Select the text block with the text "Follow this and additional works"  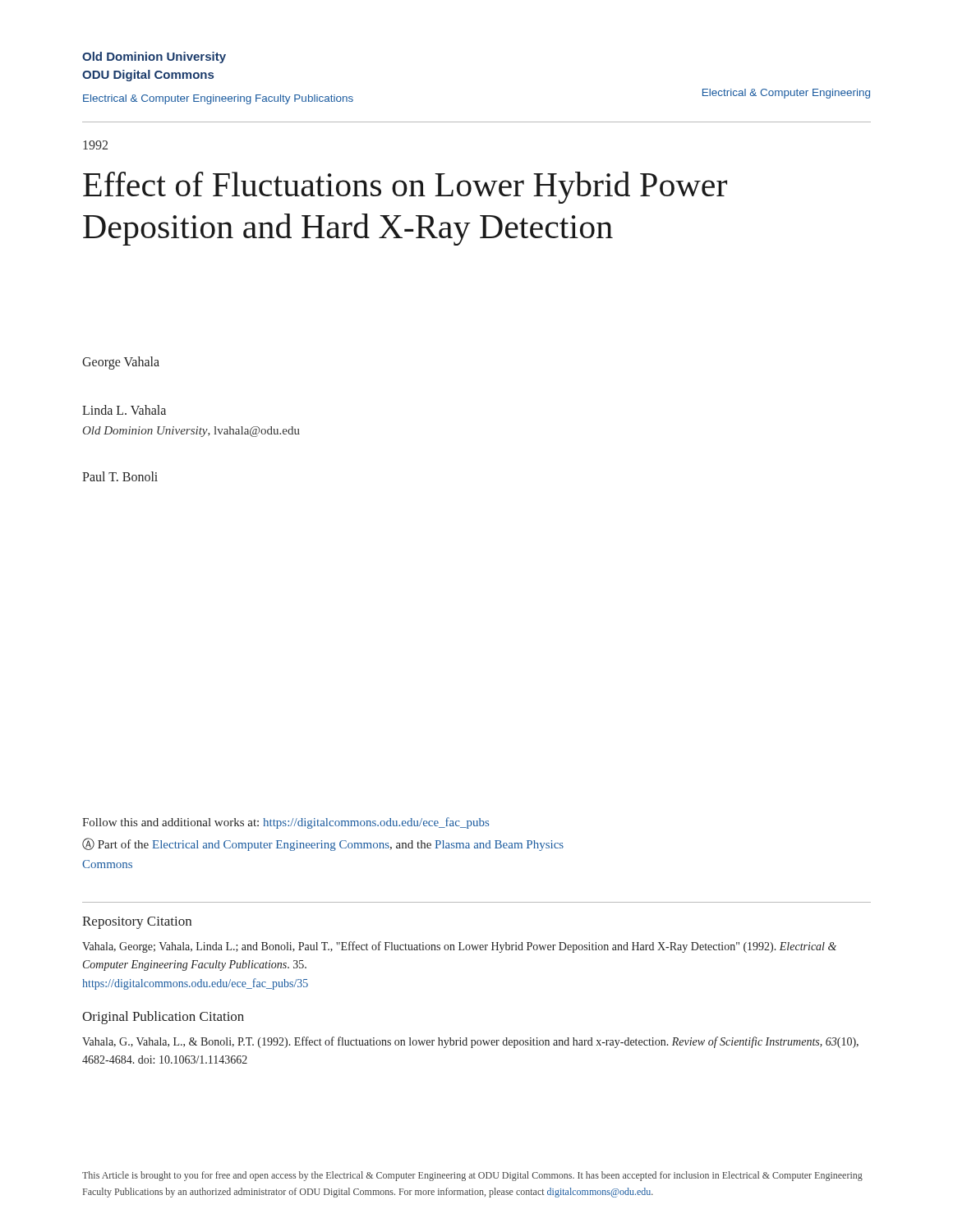click(x=476, y=843)
